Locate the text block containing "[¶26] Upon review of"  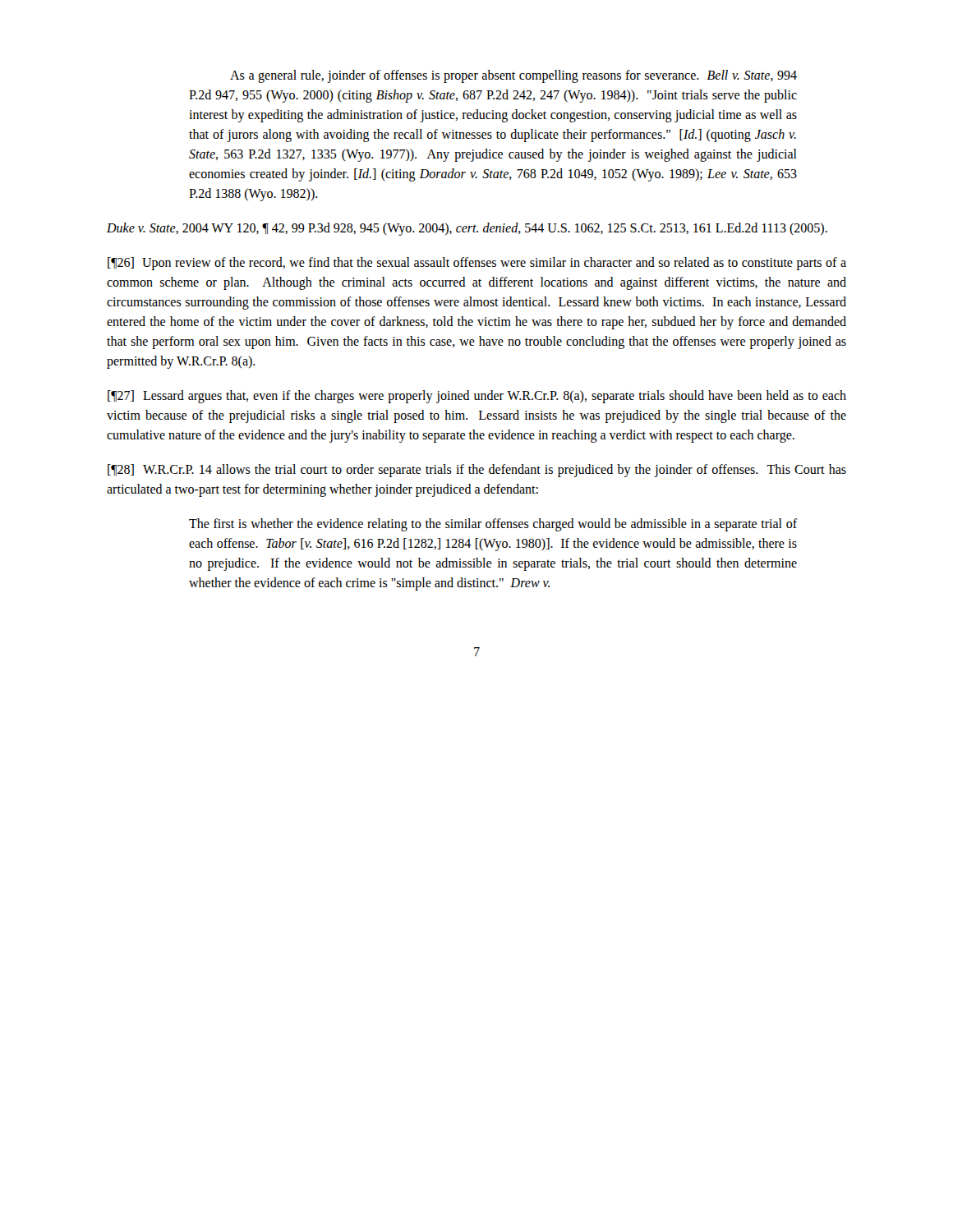pos(476,312)
